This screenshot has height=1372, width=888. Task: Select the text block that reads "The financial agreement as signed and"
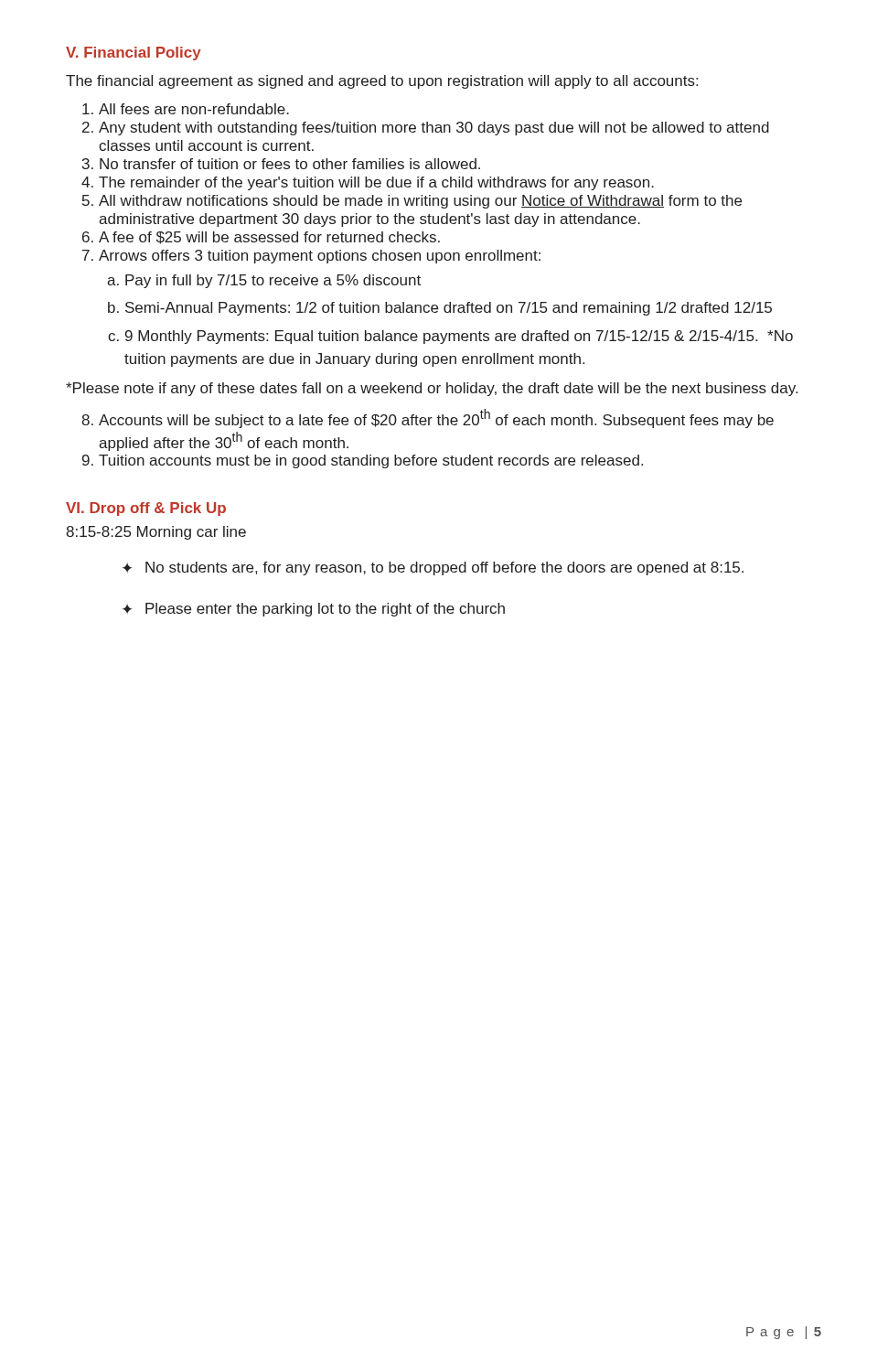[383, 81]
